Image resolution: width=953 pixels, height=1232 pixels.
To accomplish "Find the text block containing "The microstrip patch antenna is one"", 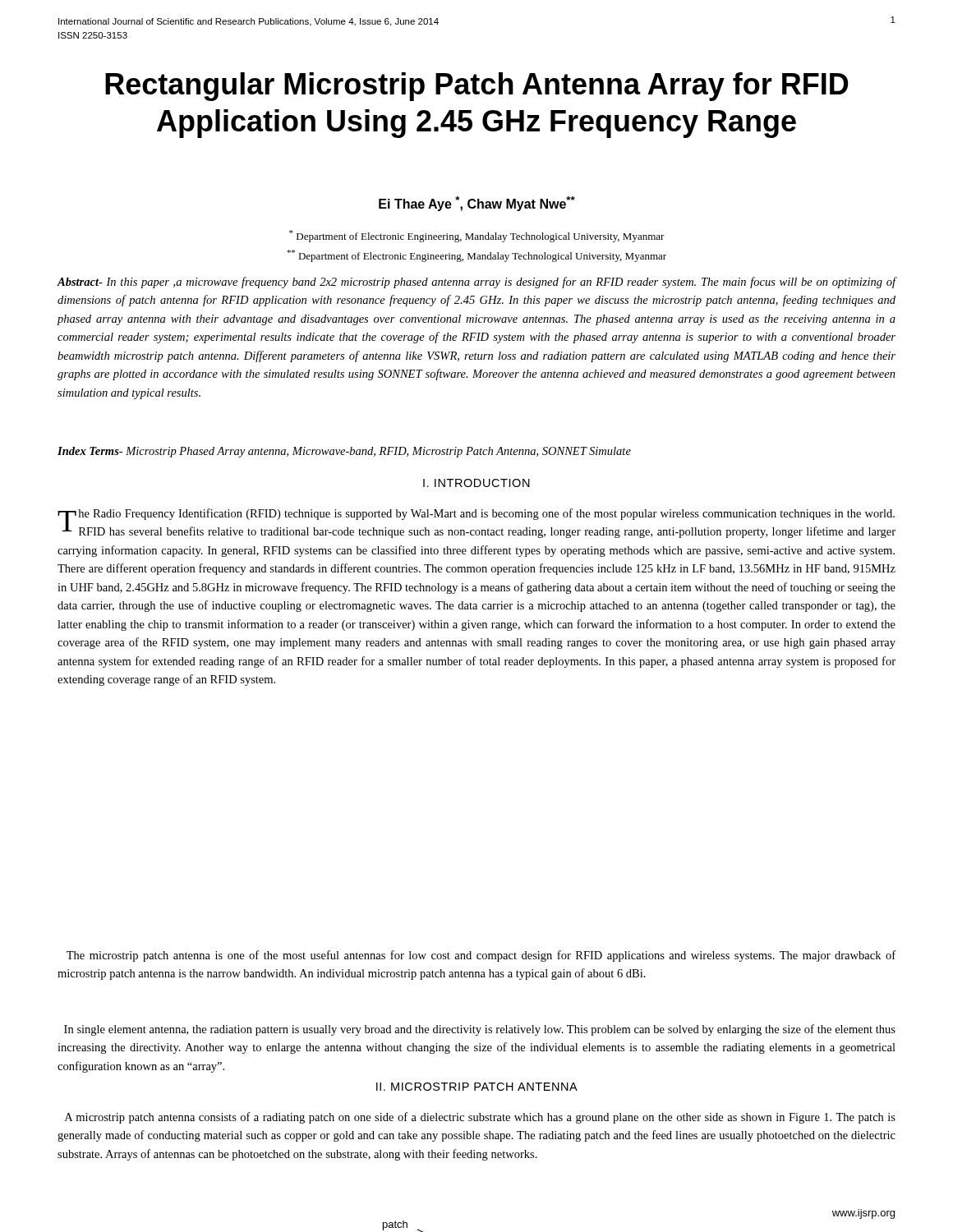I will point(476,964).
